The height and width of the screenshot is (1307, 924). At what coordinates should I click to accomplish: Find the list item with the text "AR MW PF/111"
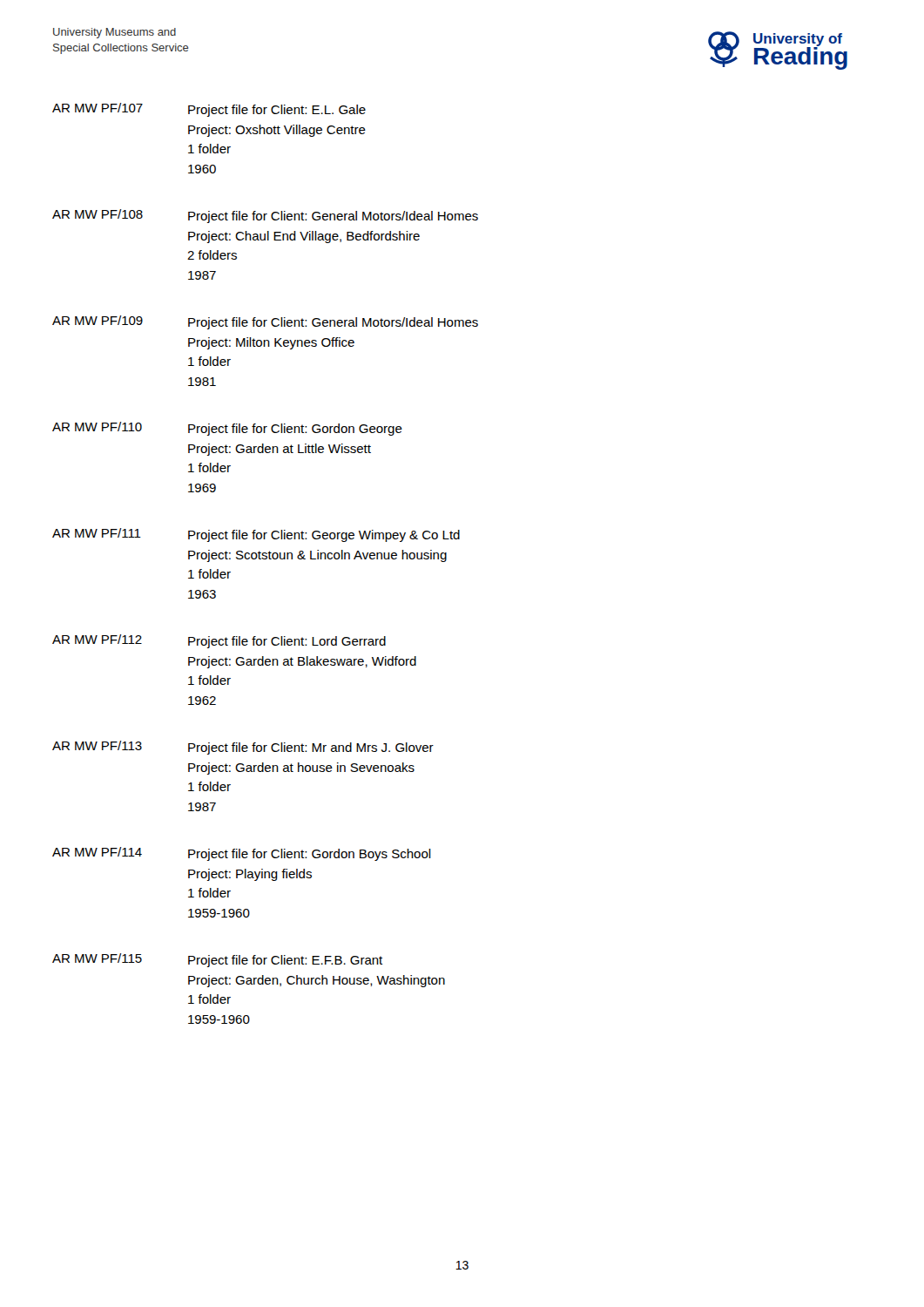(256, 565)
